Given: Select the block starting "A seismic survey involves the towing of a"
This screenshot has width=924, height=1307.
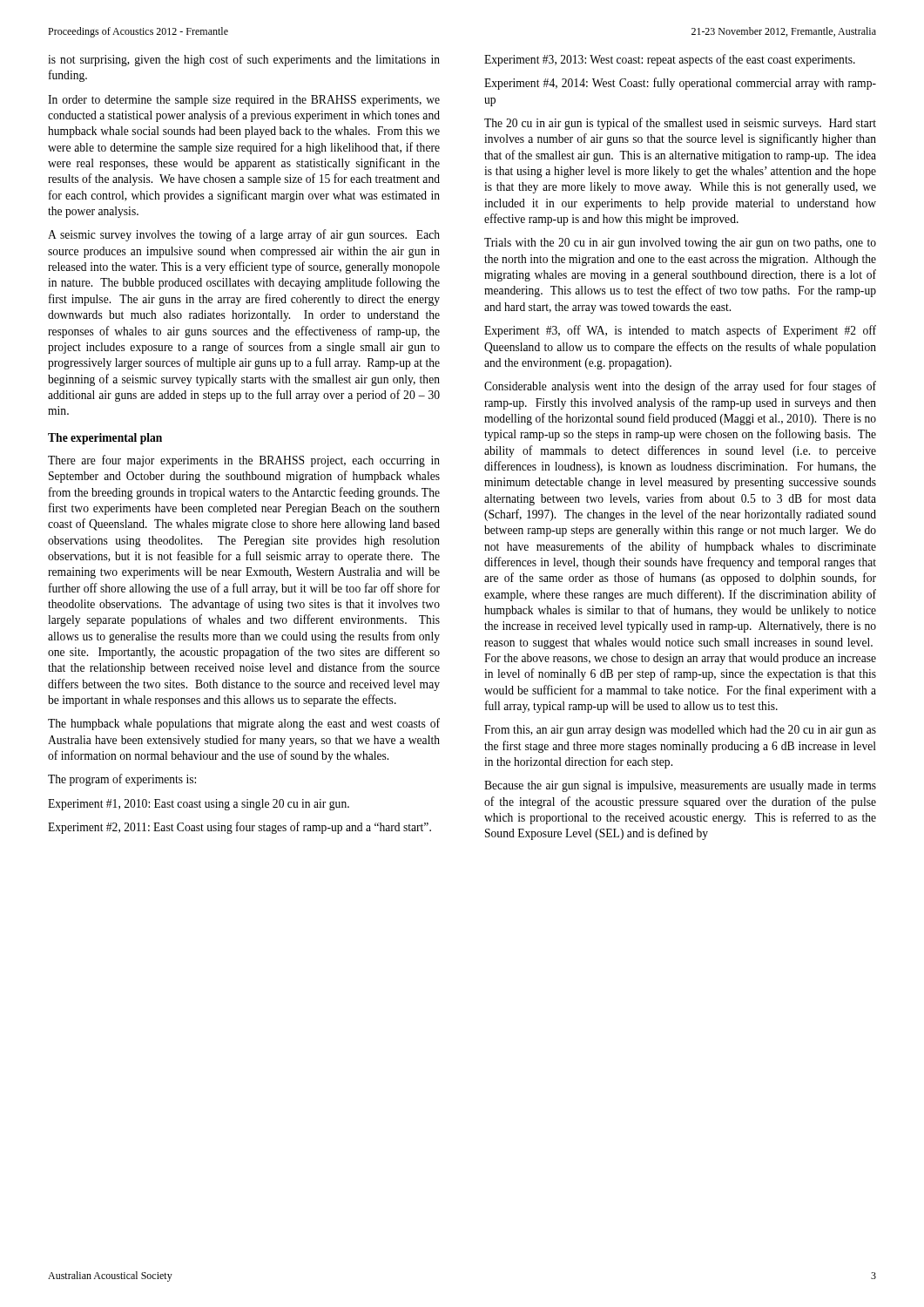Looking at the screenshot, I should (x=244, y=324).
